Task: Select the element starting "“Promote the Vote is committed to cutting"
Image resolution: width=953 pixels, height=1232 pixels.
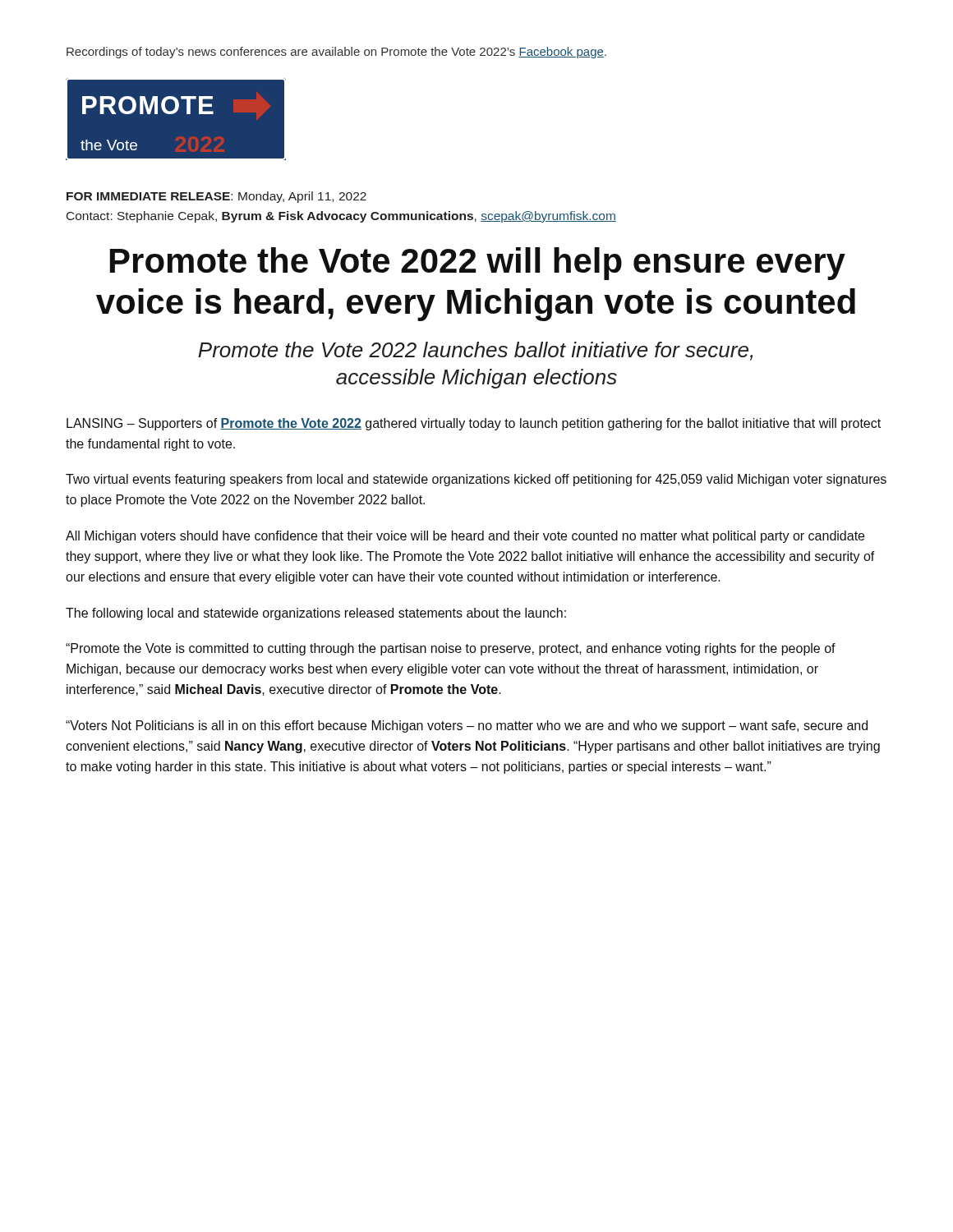Action: 450,669
